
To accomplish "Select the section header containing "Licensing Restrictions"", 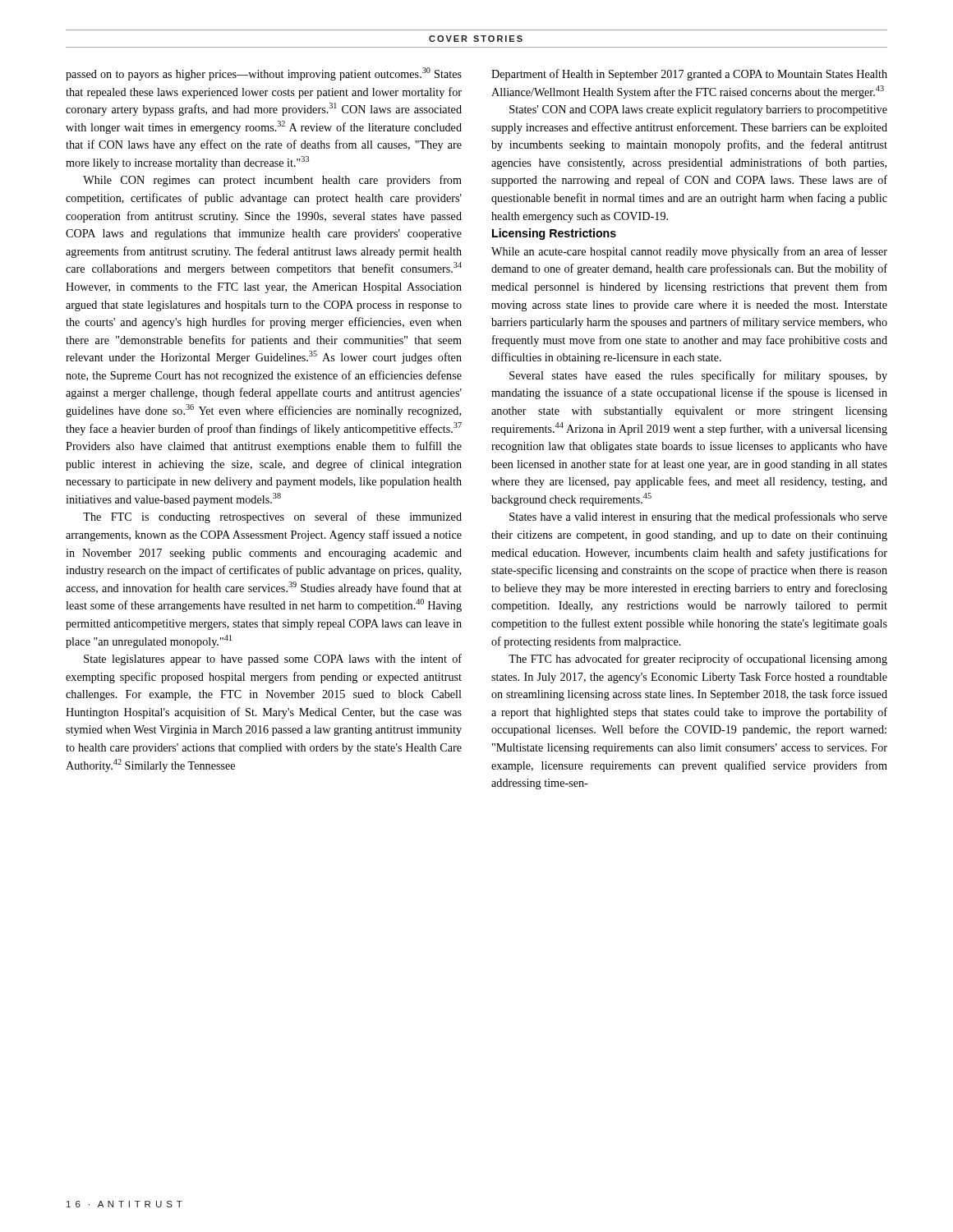I will pos(554,233).
